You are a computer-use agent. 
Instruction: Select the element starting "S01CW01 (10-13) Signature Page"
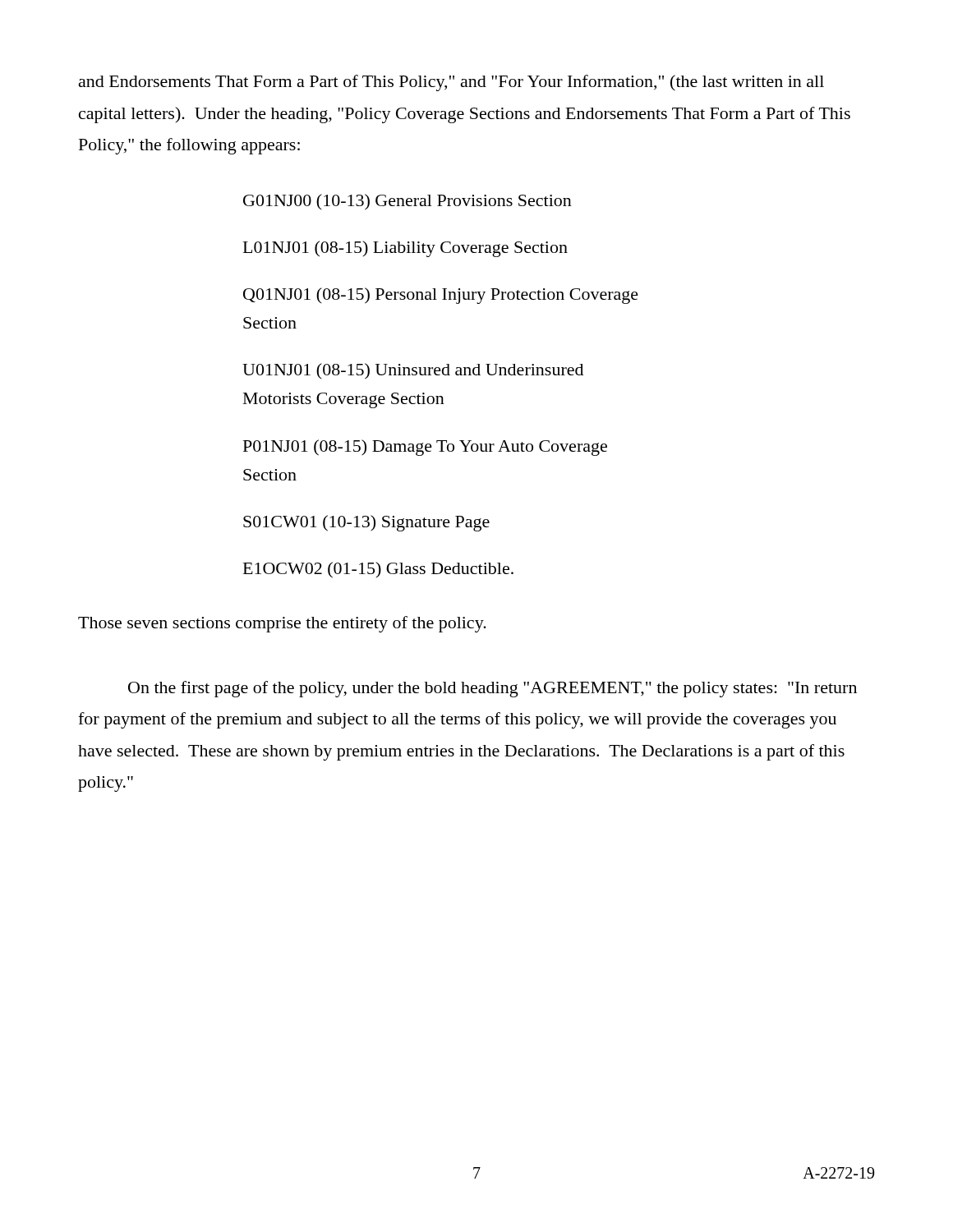[x=366, y=521]
